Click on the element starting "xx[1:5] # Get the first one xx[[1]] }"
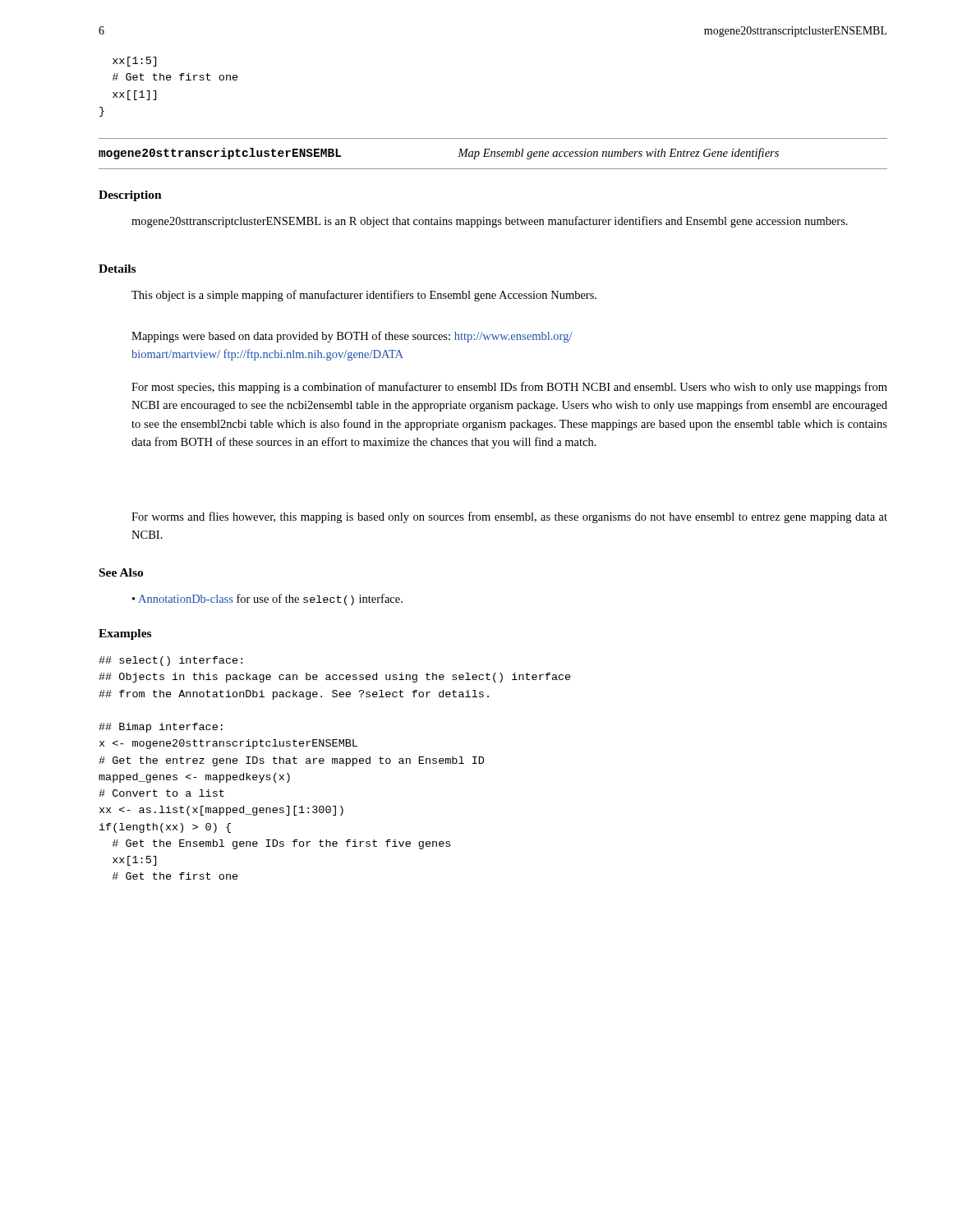Image resolution: width=953 pixels, height=1232 pixels. 168,87
